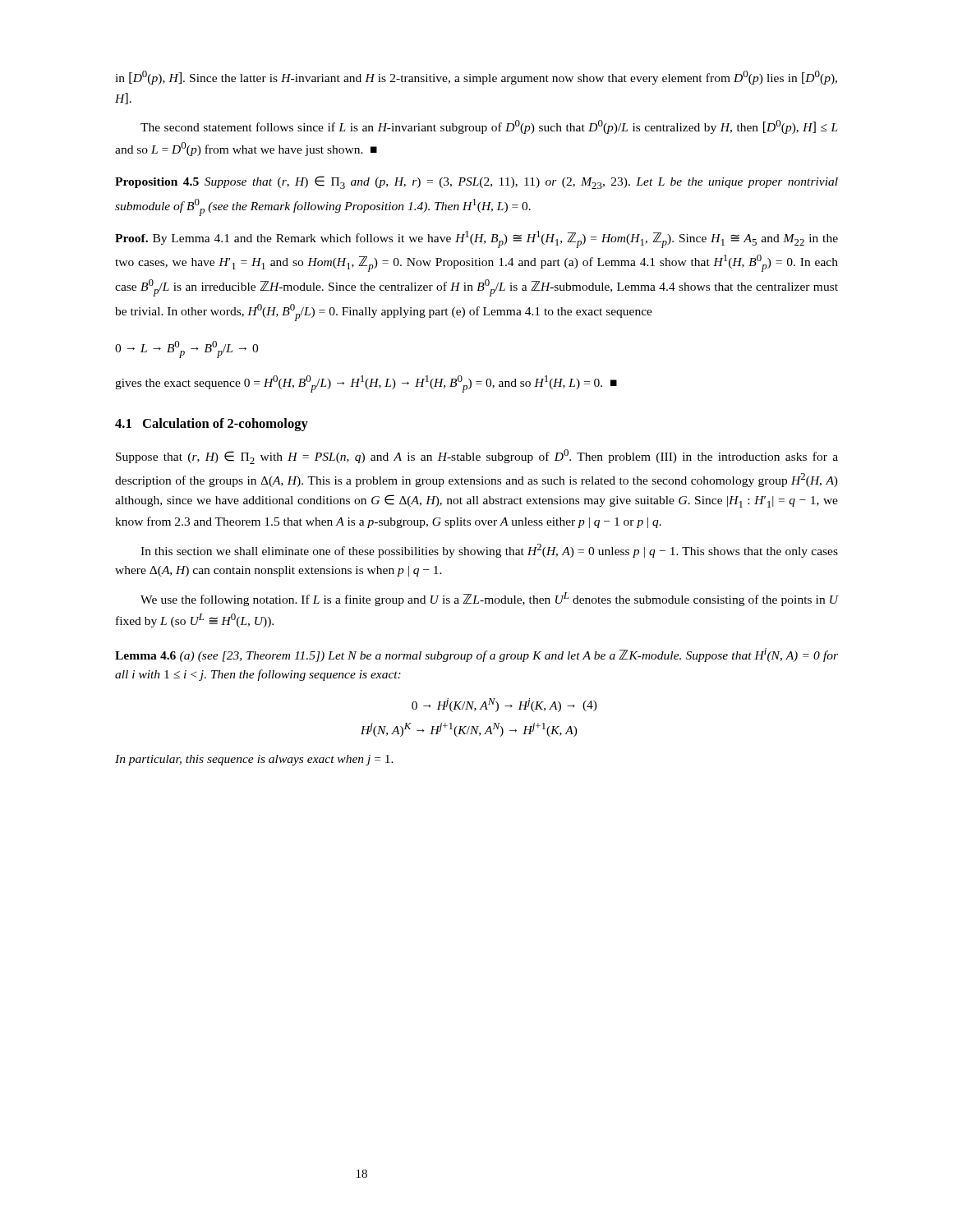Point to "4.1 Calculation of 2-cohomology"
The height and width of the screenshot is (1232, 953).
pyautogui.click(x=212, y=425)
